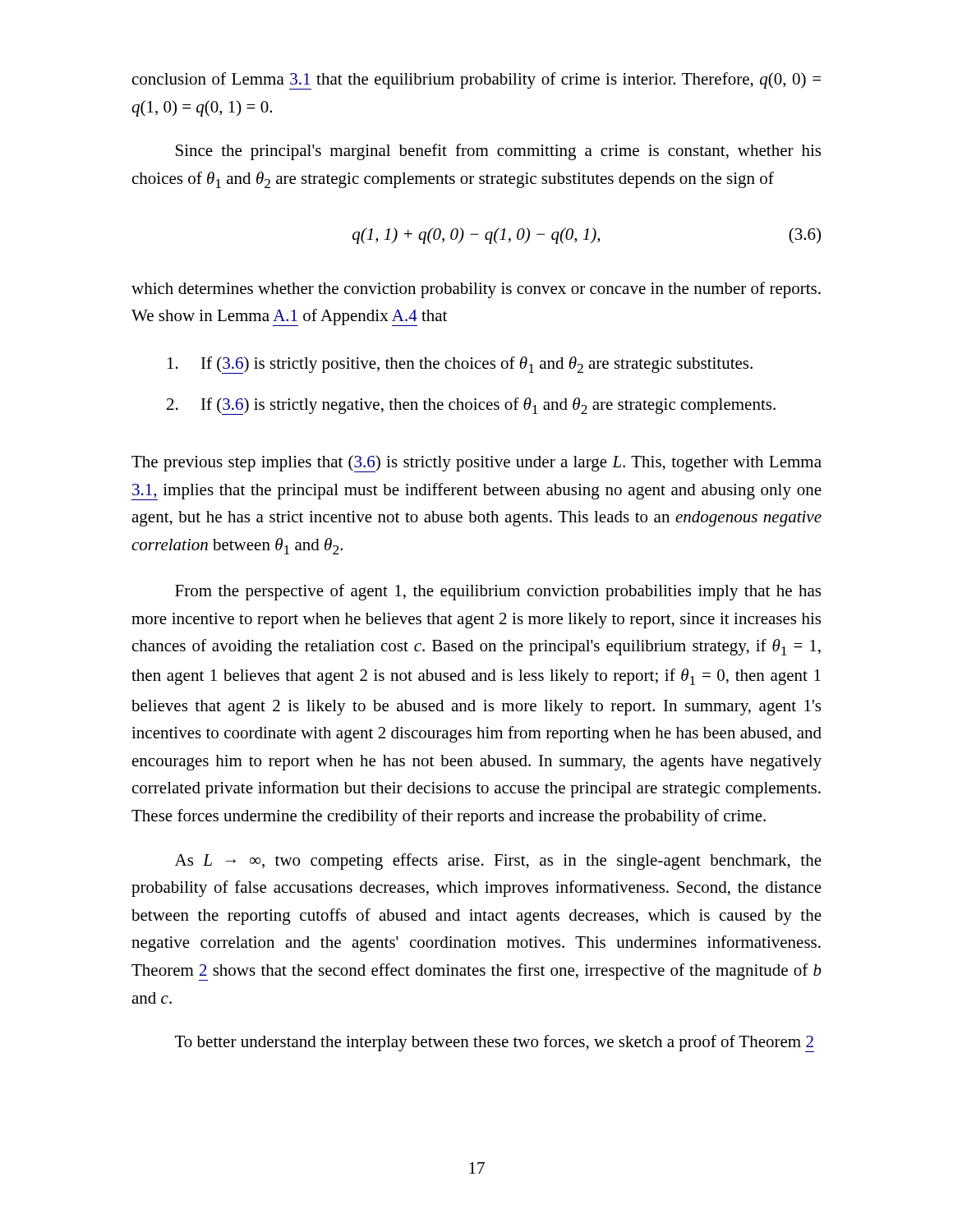
Task: Find the formula with the text "q(1, 1) + q(0,"
Action: pyautogui.click(x=587, y=235)
